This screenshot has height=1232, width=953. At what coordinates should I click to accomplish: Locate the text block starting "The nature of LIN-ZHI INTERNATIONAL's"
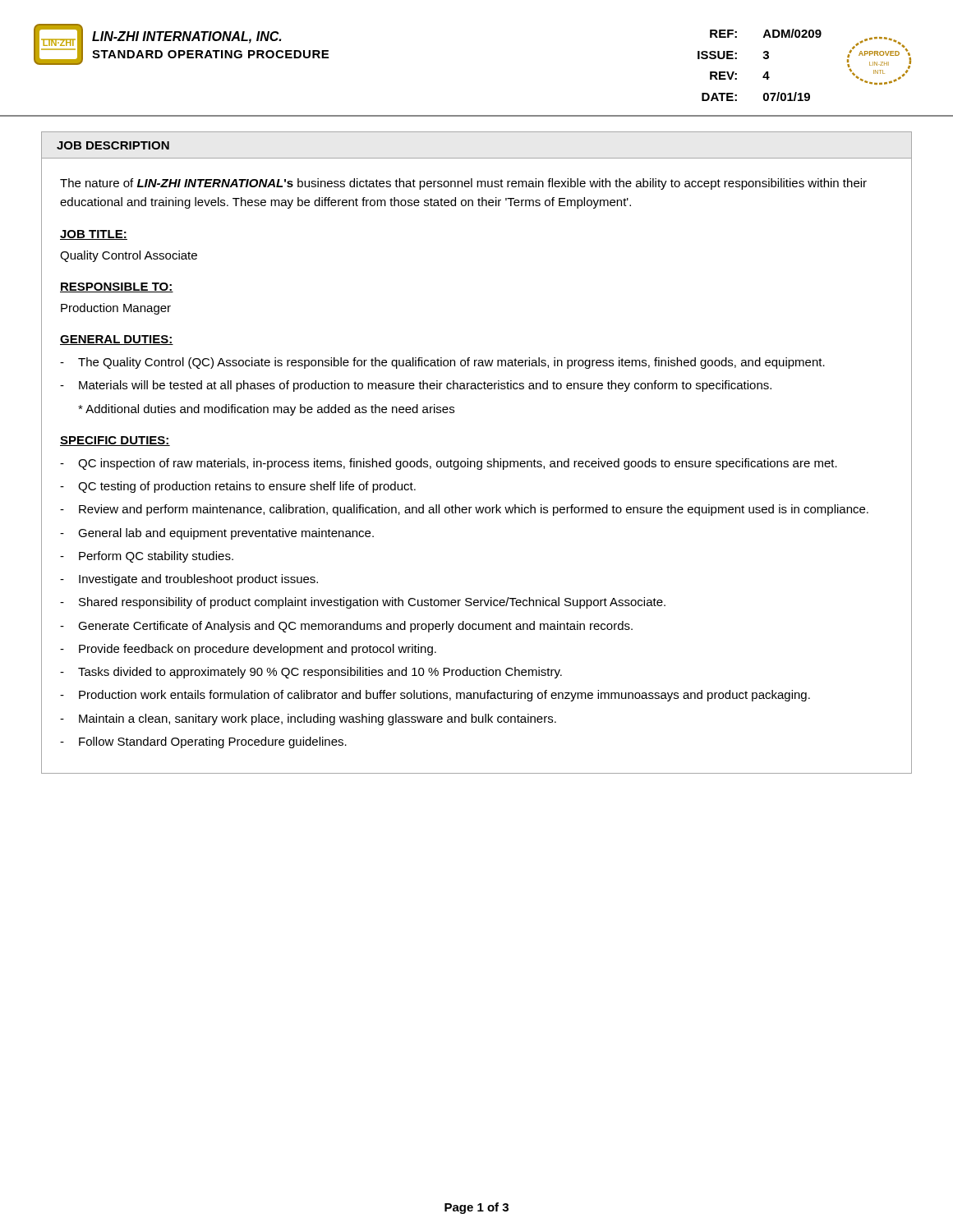tap(463, 192)
